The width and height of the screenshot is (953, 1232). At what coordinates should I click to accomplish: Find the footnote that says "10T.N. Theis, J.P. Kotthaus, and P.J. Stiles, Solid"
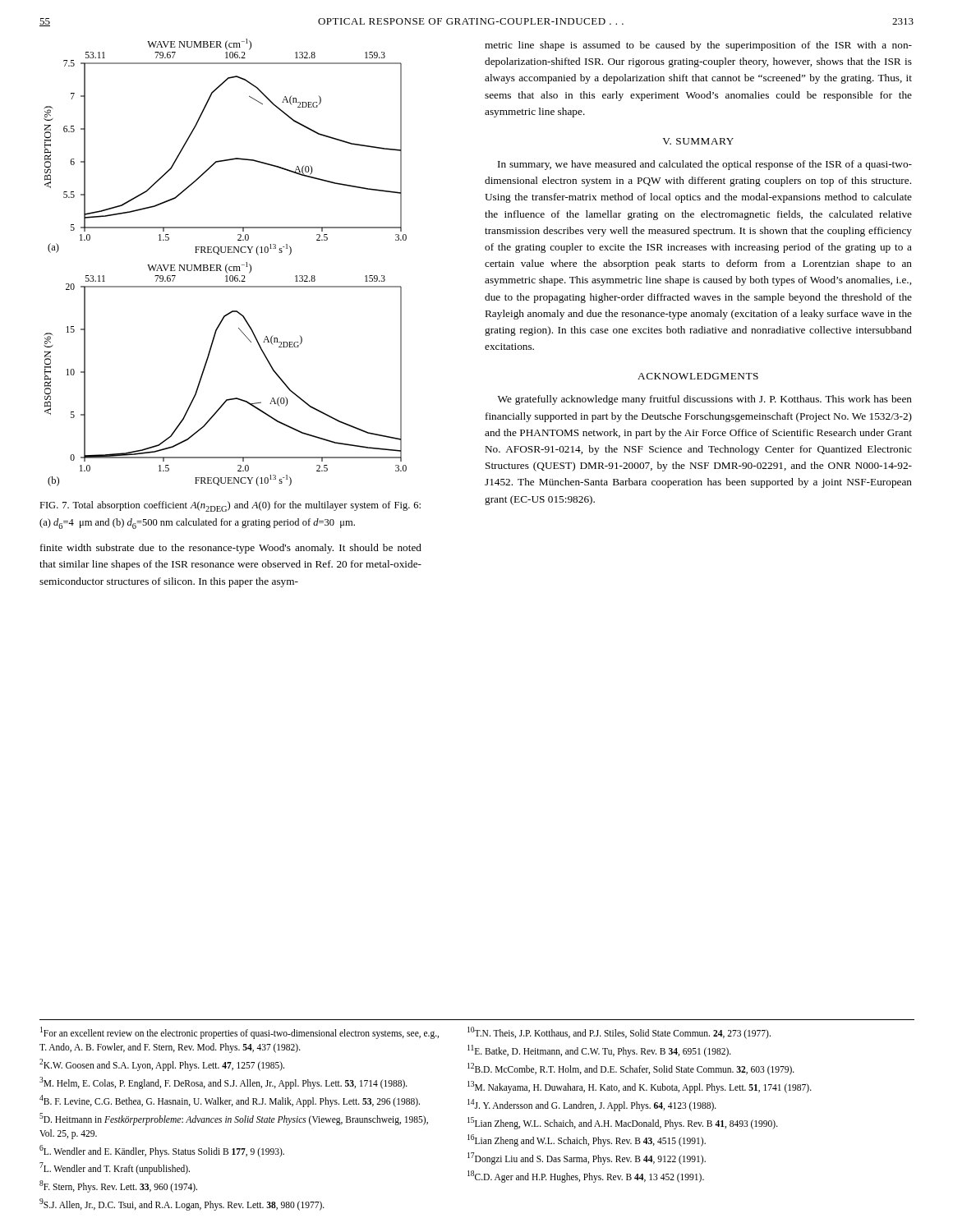[619, 1032]
